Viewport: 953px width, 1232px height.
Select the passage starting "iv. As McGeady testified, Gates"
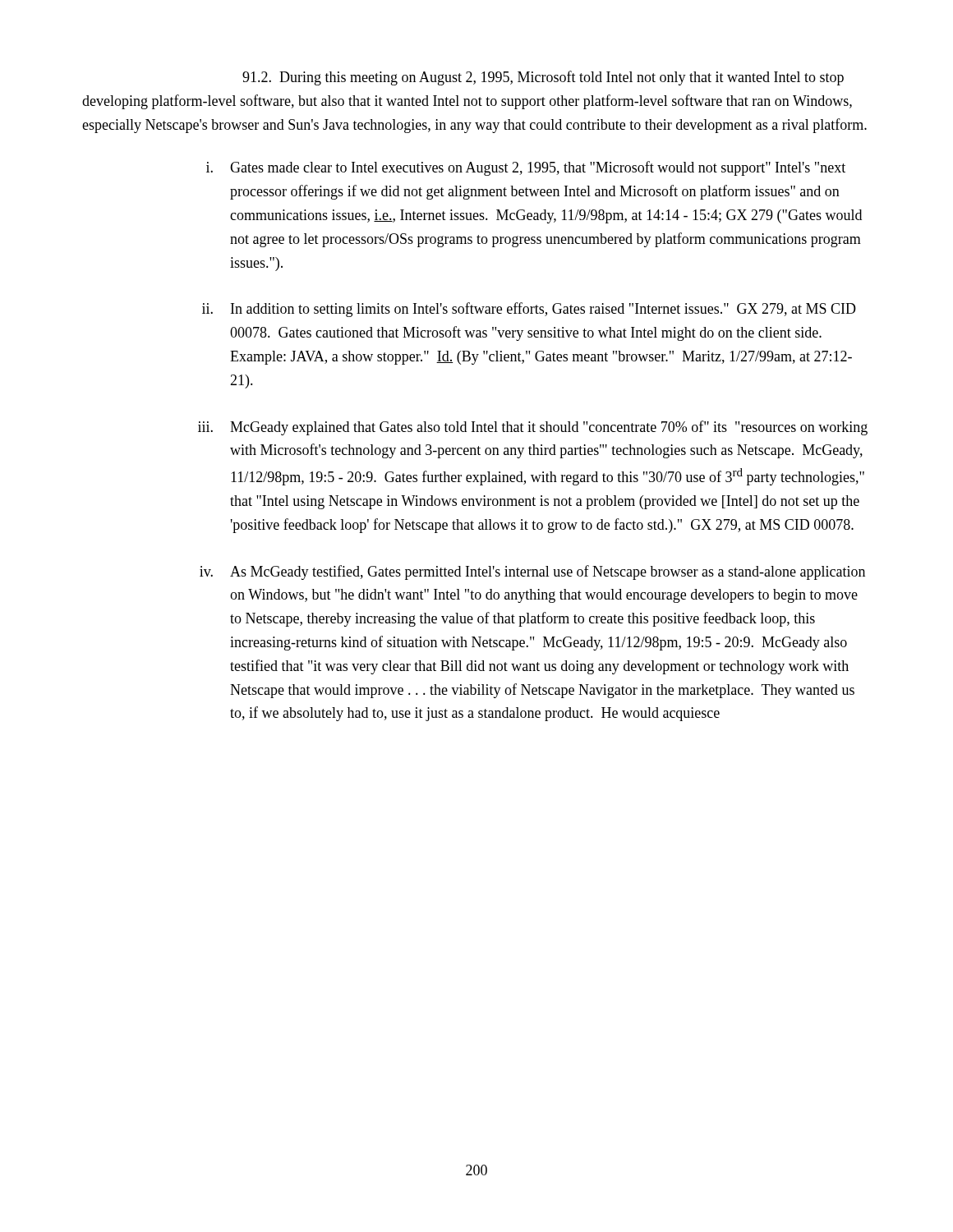pyautogui.click(x=476, y=643)
